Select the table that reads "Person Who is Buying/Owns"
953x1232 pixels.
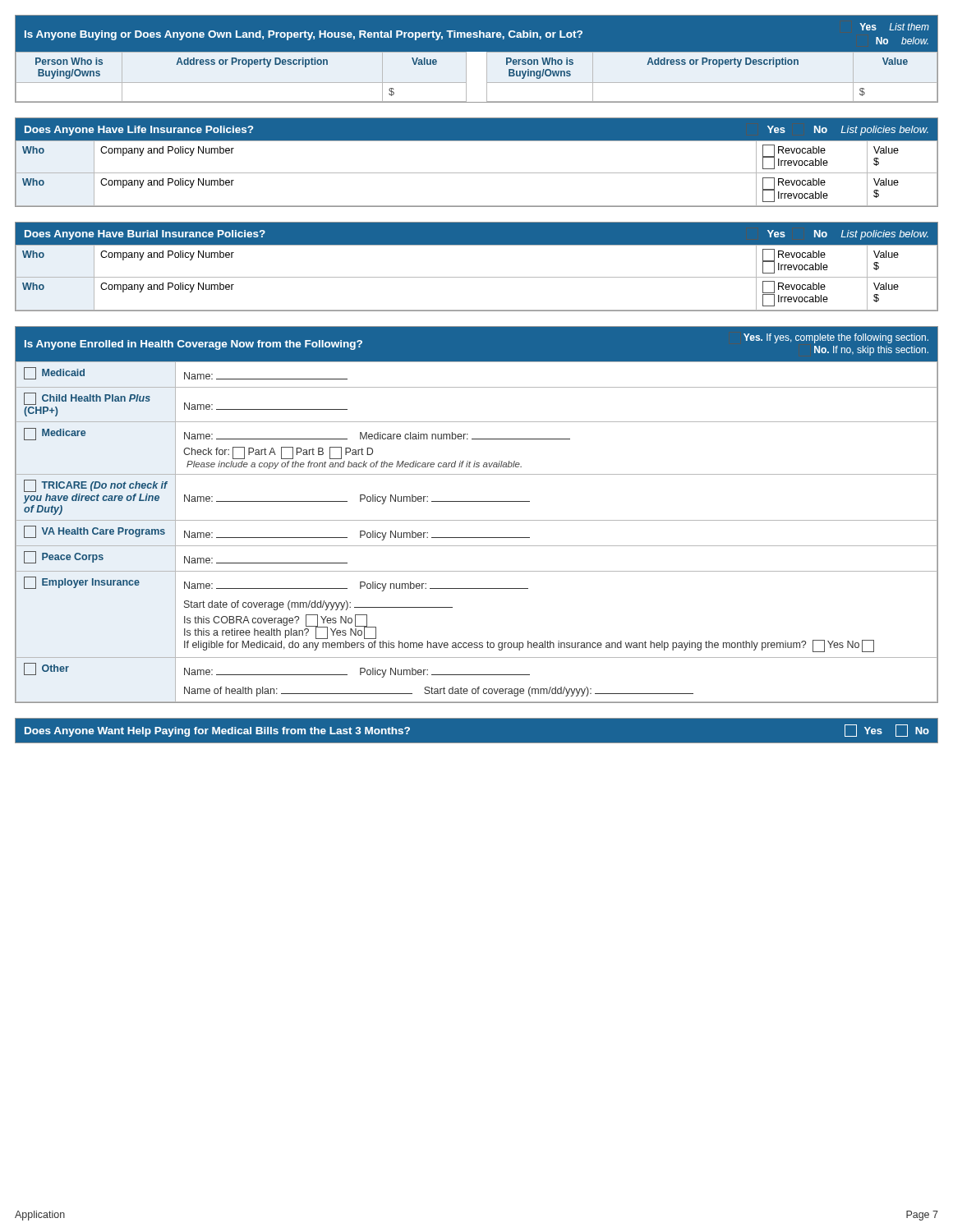coord(476,59)
